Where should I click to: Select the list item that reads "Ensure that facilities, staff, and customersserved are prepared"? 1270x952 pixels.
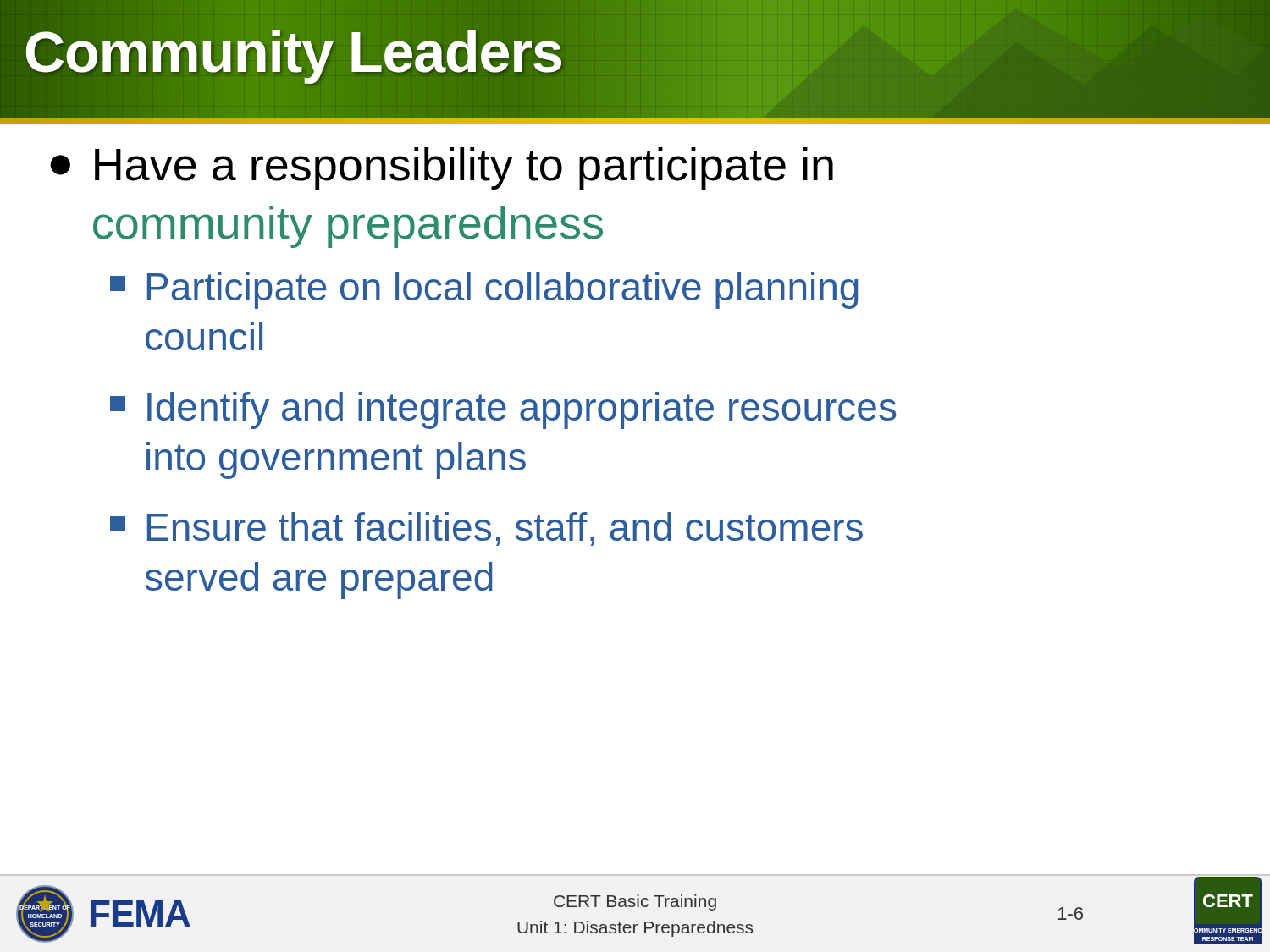point(487,552)
